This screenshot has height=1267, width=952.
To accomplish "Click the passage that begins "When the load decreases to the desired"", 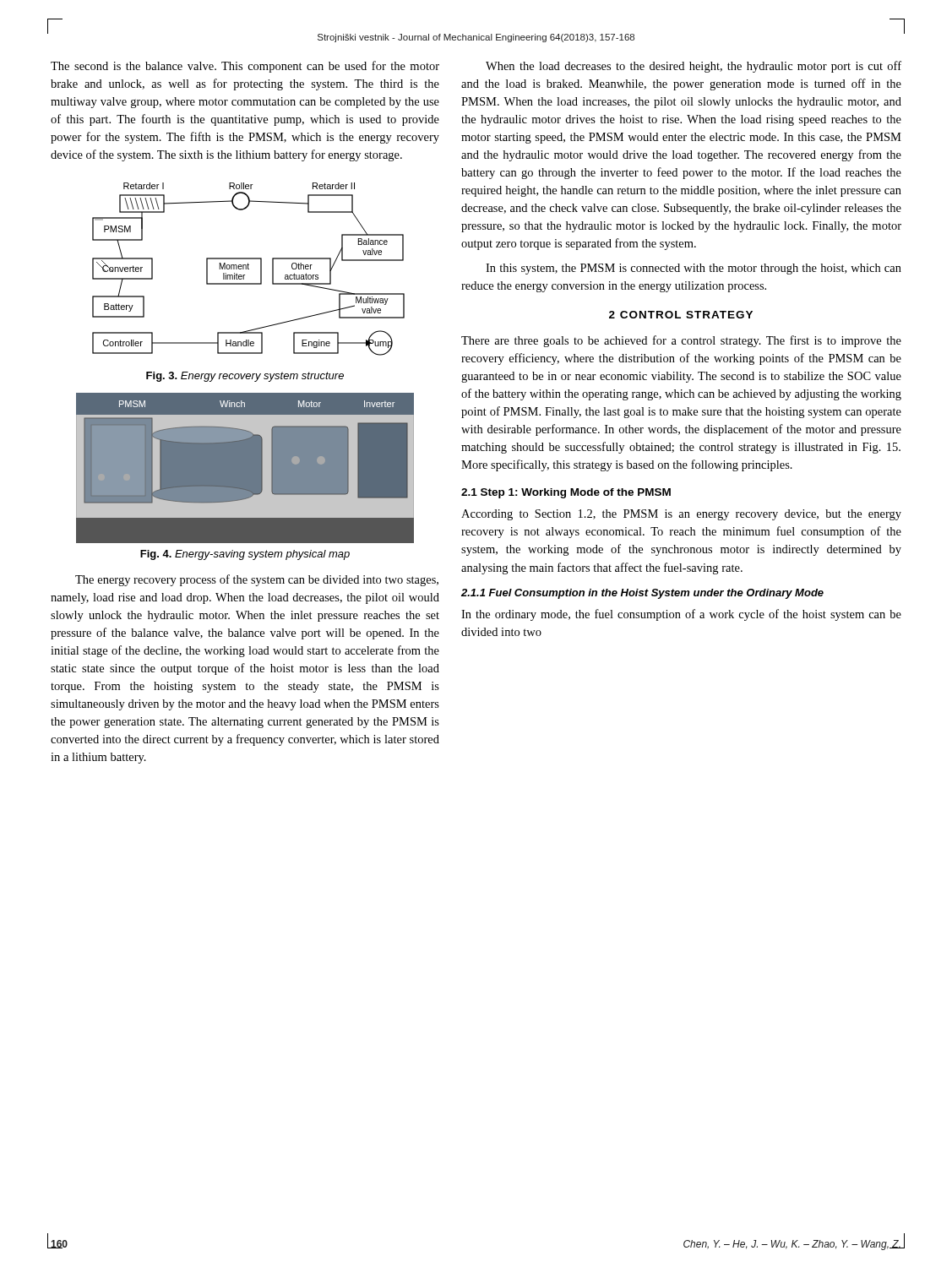I will [681, 176].
